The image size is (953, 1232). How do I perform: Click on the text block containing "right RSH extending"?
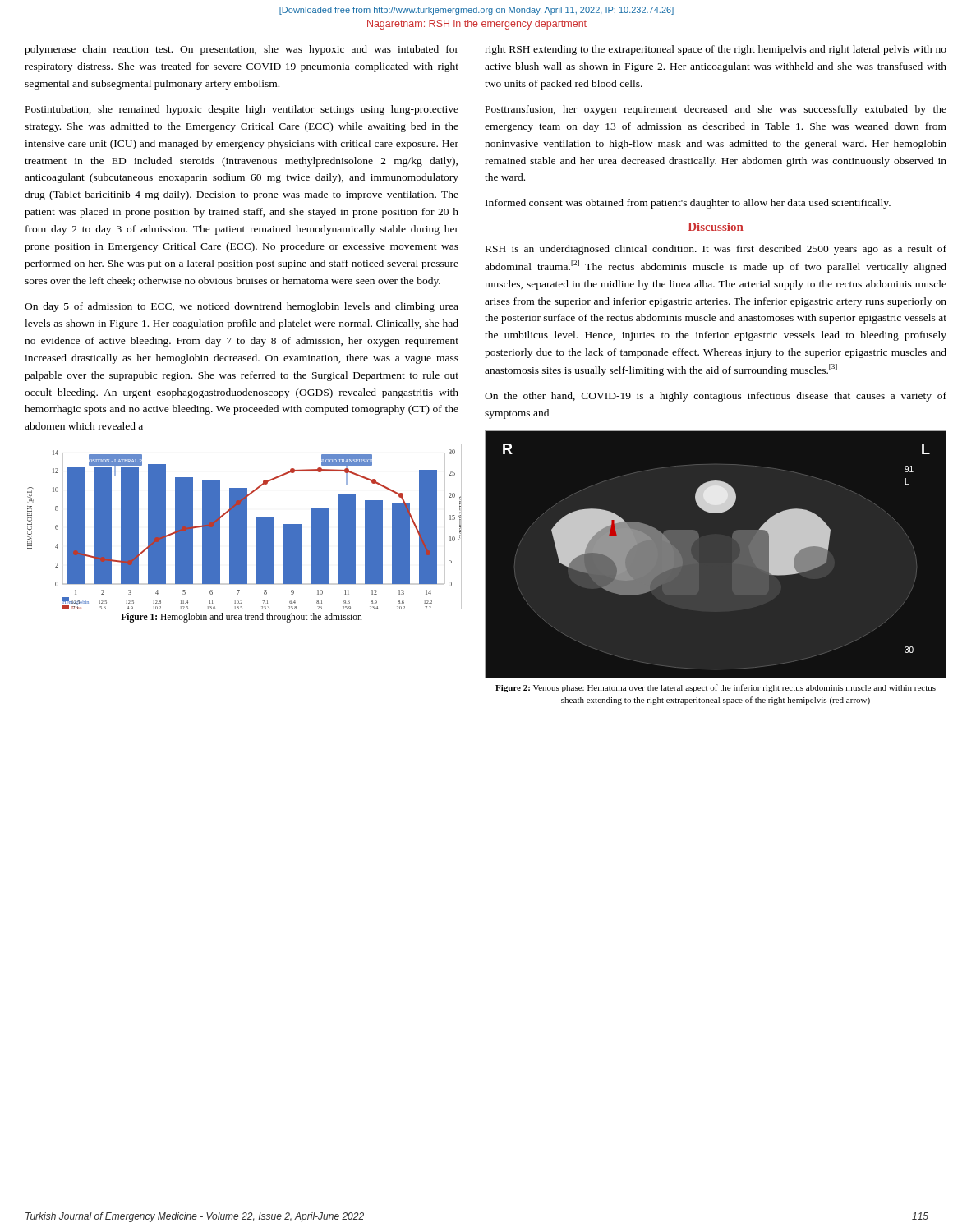pyautogui.click(x=716, y=66)
